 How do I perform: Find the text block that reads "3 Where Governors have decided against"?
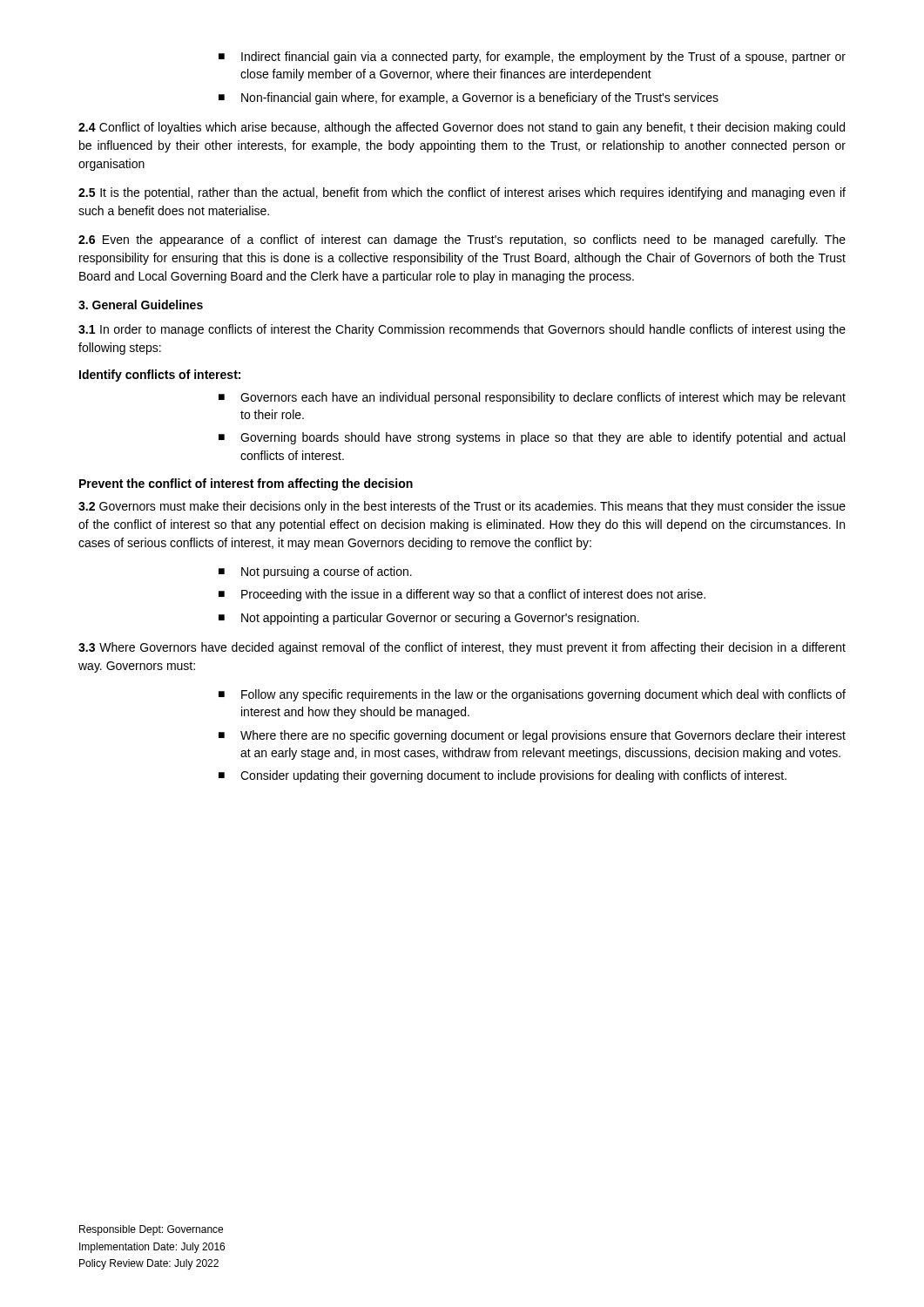pyautogui.click(x=462, y=657)
